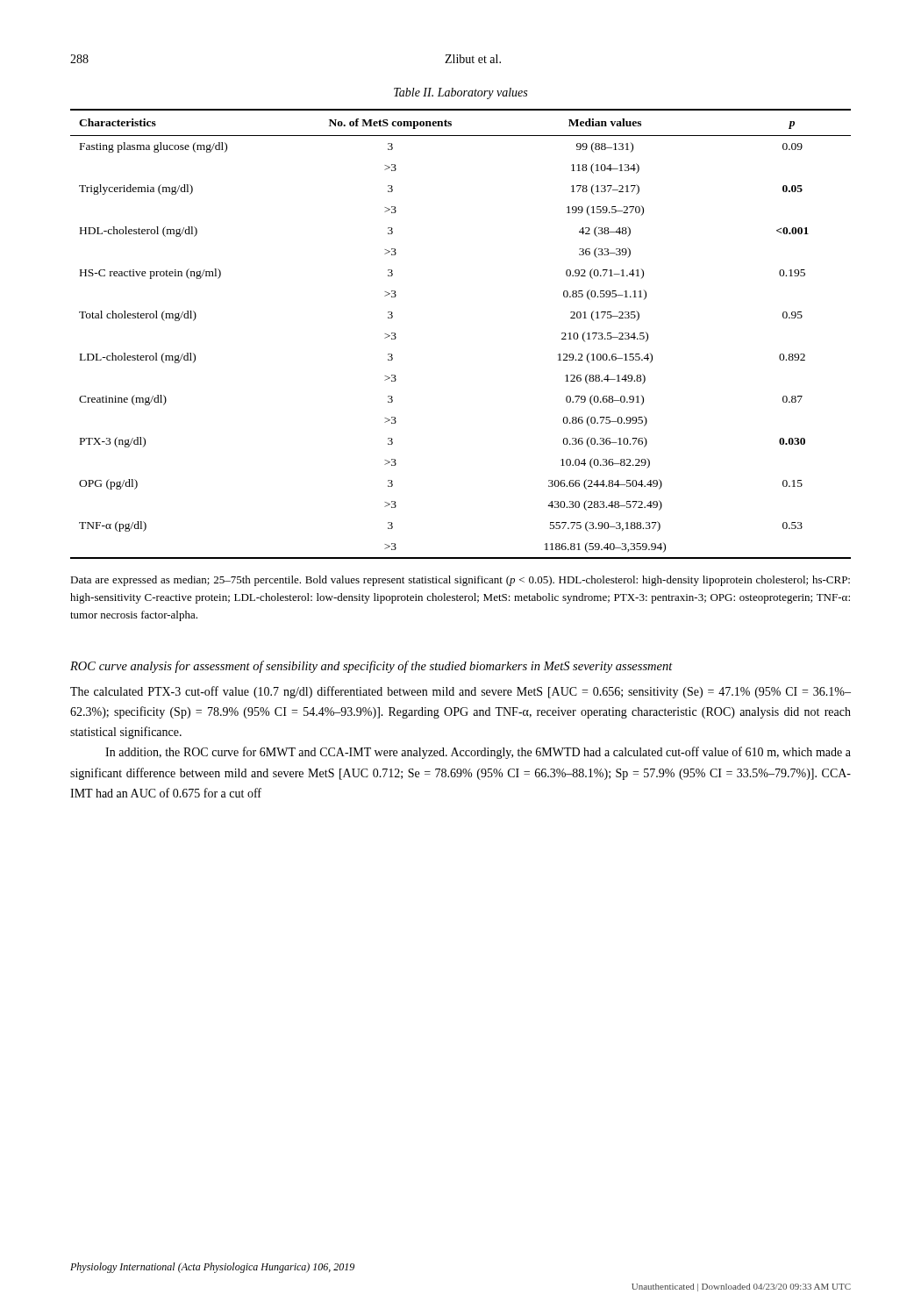Point to the passage starting "In addition, the ROC"
This screenshot has width=921, height=1316.
(x=460, y=773)
